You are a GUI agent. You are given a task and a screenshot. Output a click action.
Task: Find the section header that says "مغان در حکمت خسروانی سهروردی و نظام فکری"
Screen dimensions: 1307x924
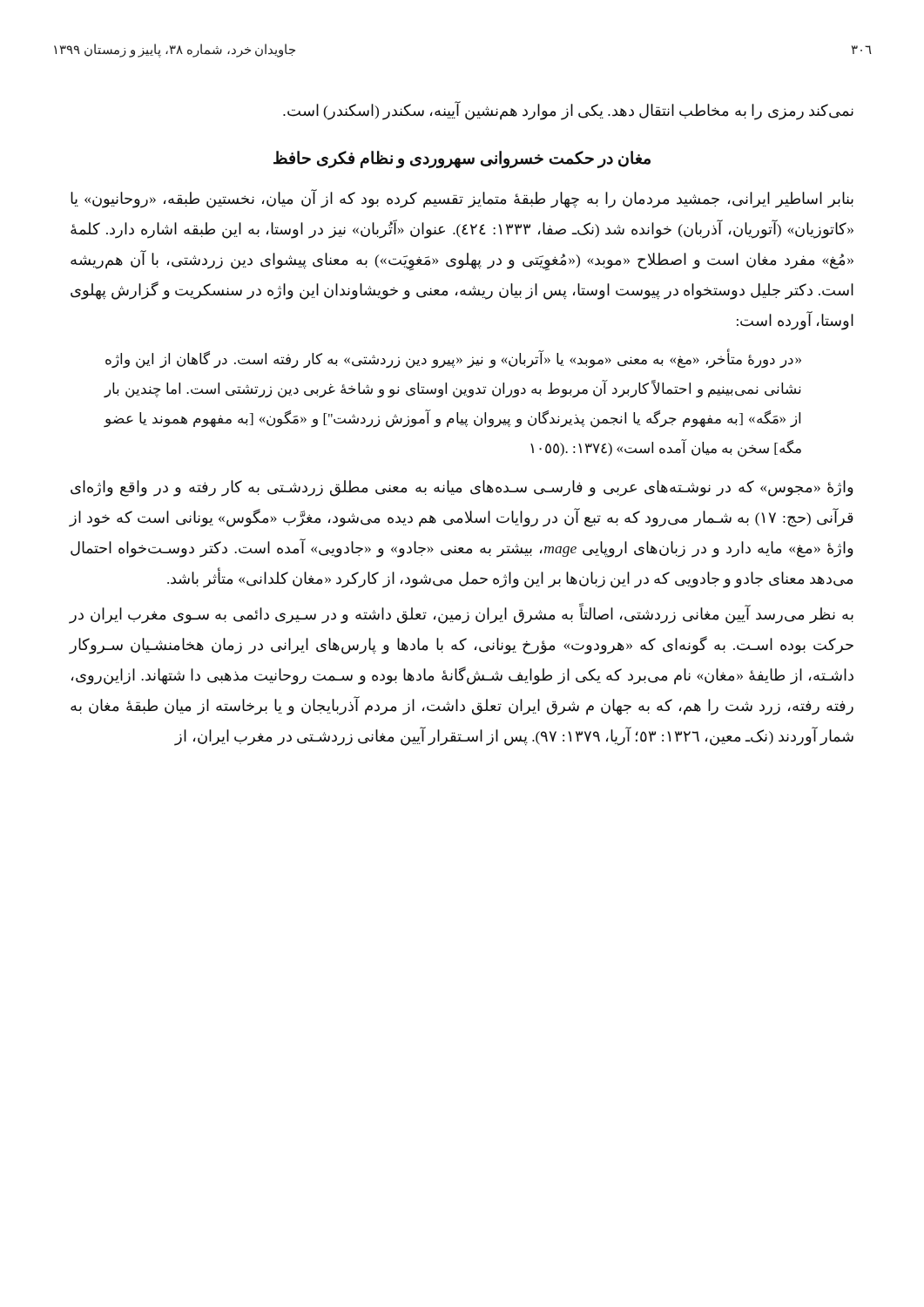coord(462,158)
